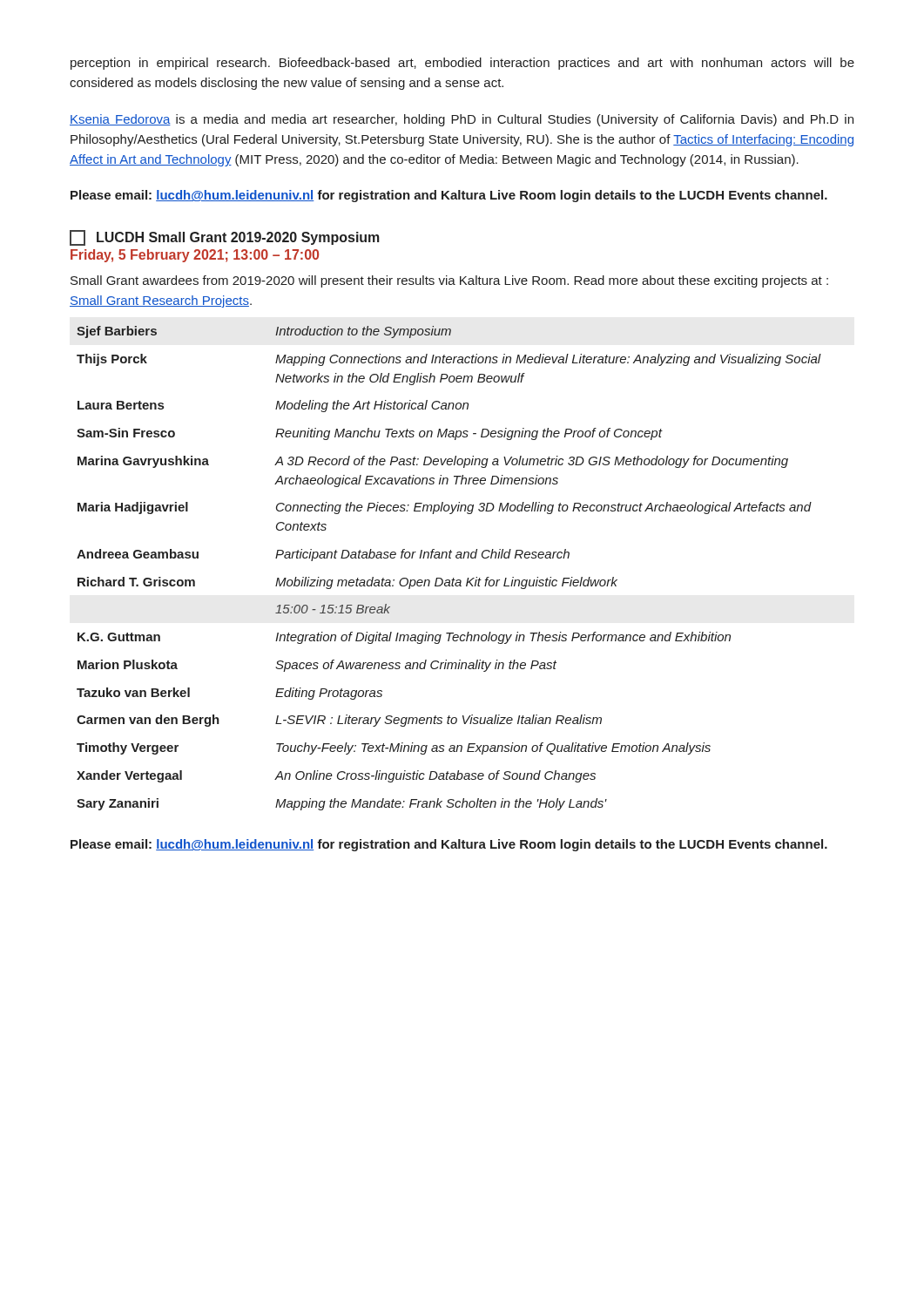This screenshot has height=1307, width=924.
Task: Where is the passage that starts "perception in empirical research. Biofeedback-based art, embodied"?
Action: coord(462,72)
